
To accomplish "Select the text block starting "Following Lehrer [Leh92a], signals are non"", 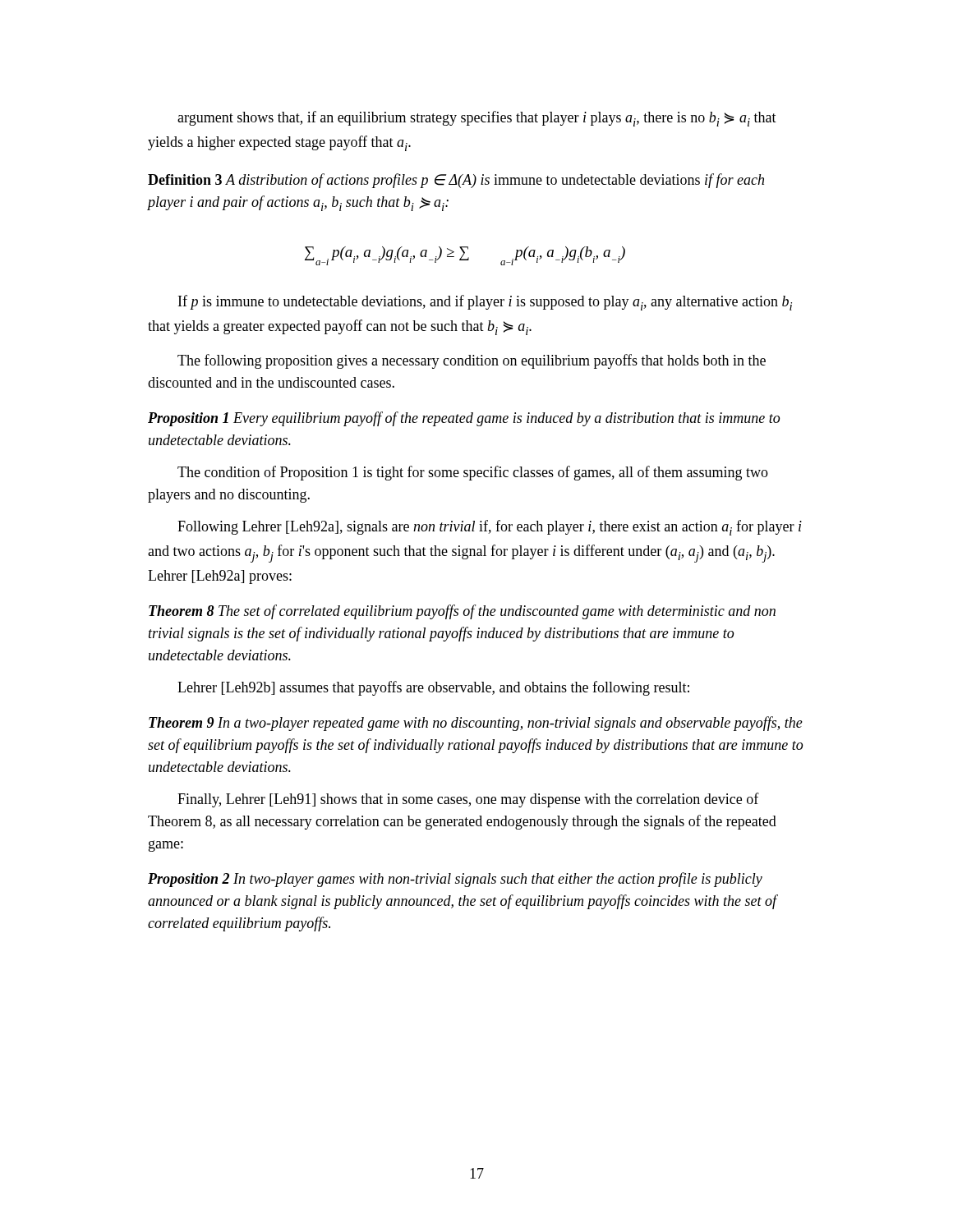I will click(475, 551).
